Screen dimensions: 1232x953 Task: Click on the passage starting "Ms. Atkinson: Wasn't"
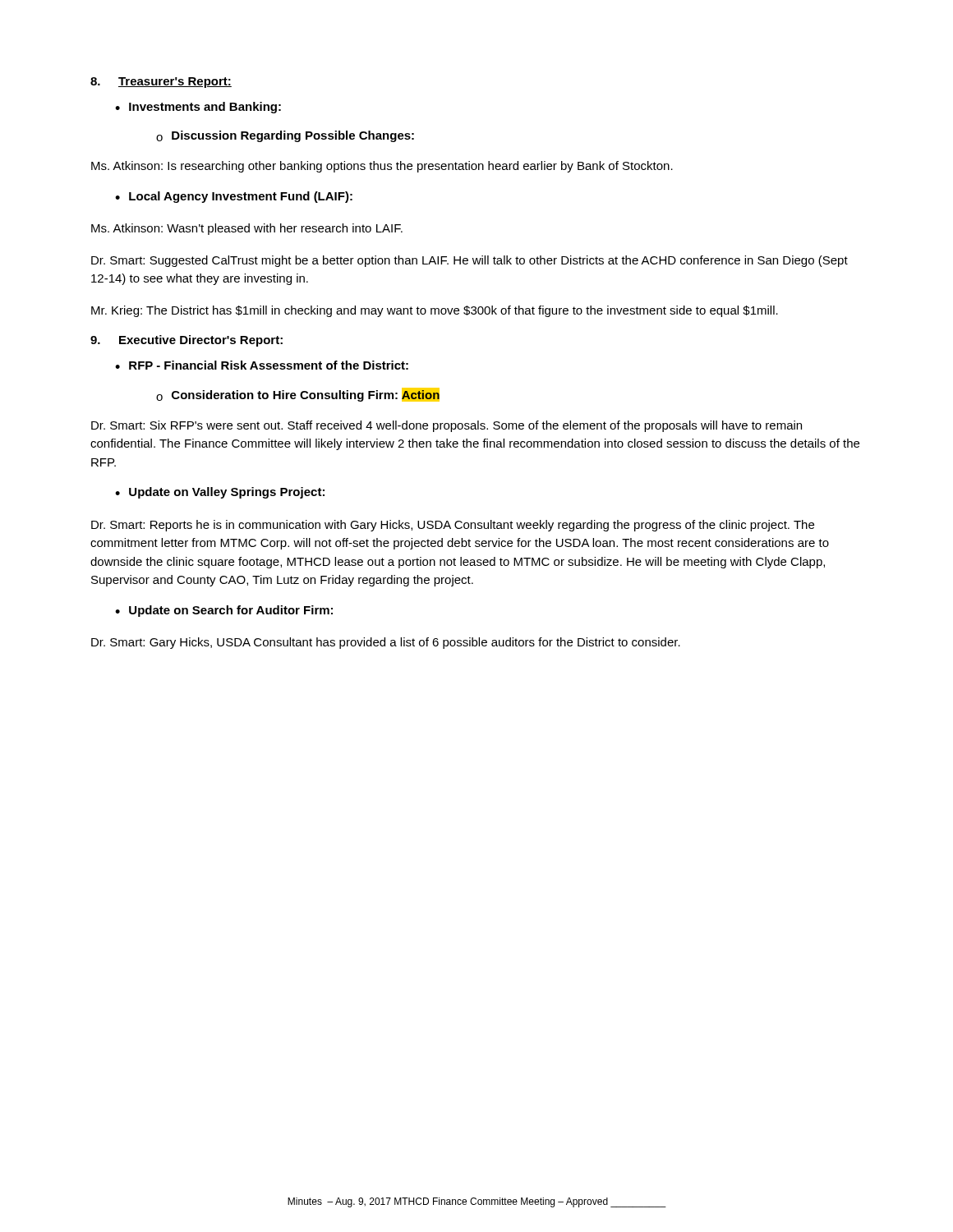(x=247, y=228)
